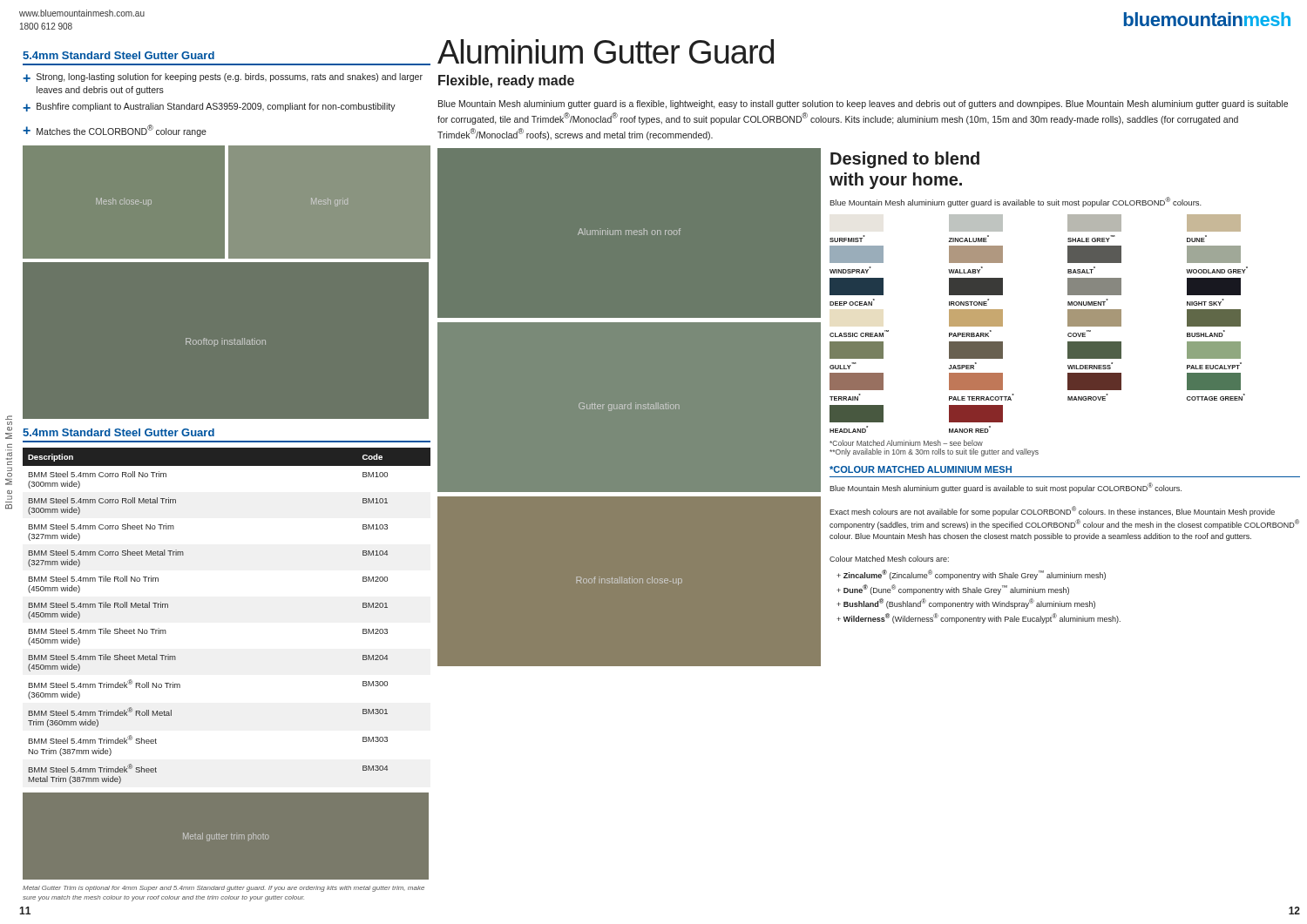Locate the block of text that opens with "+ Strong, long-lasting solution for keeping"
Screen dimensions: 924x1307
tap(227, 83)
